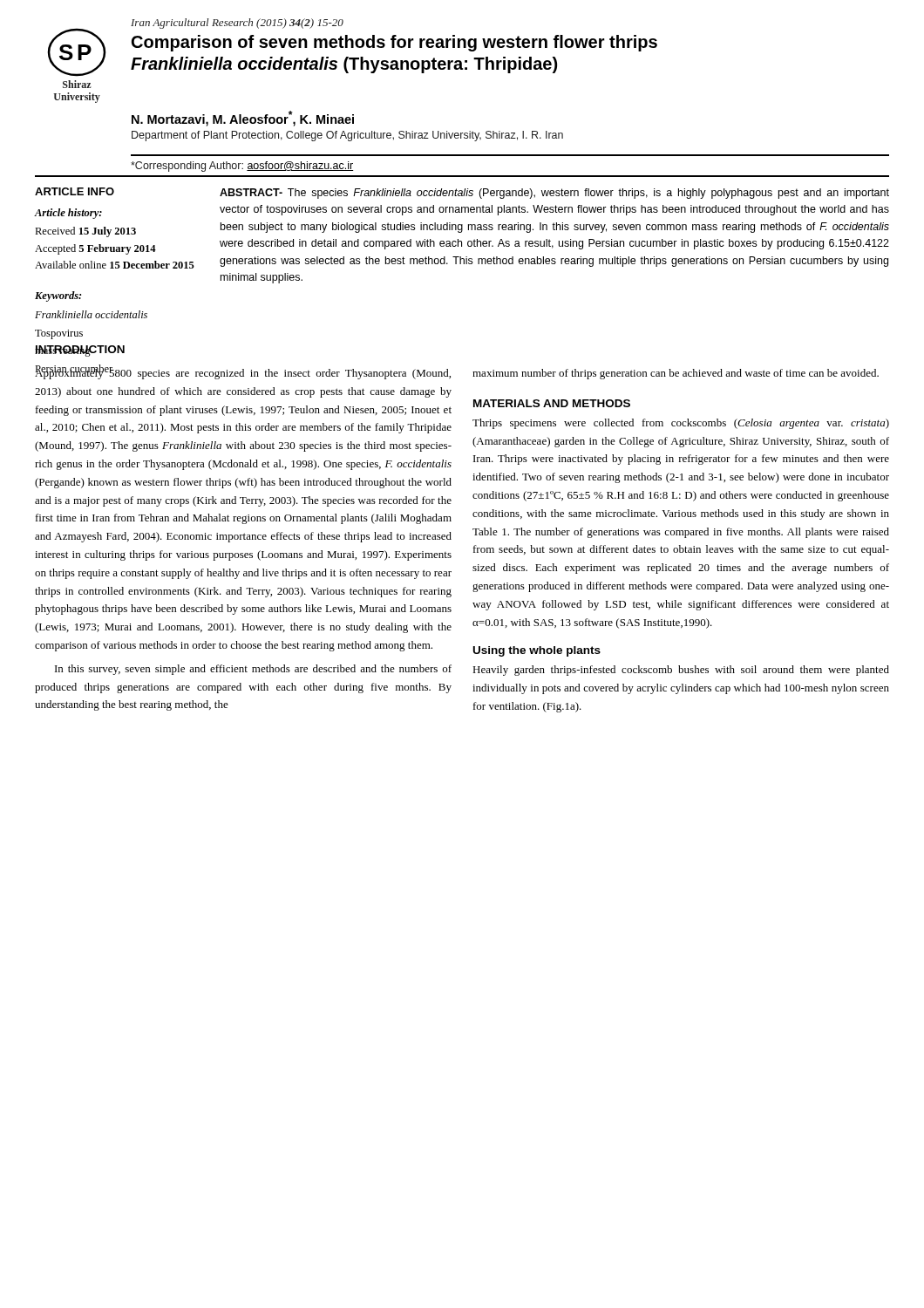The width and height of the screenshot is (924, 1308).
Task: Locate the logo
Action: 77,66
